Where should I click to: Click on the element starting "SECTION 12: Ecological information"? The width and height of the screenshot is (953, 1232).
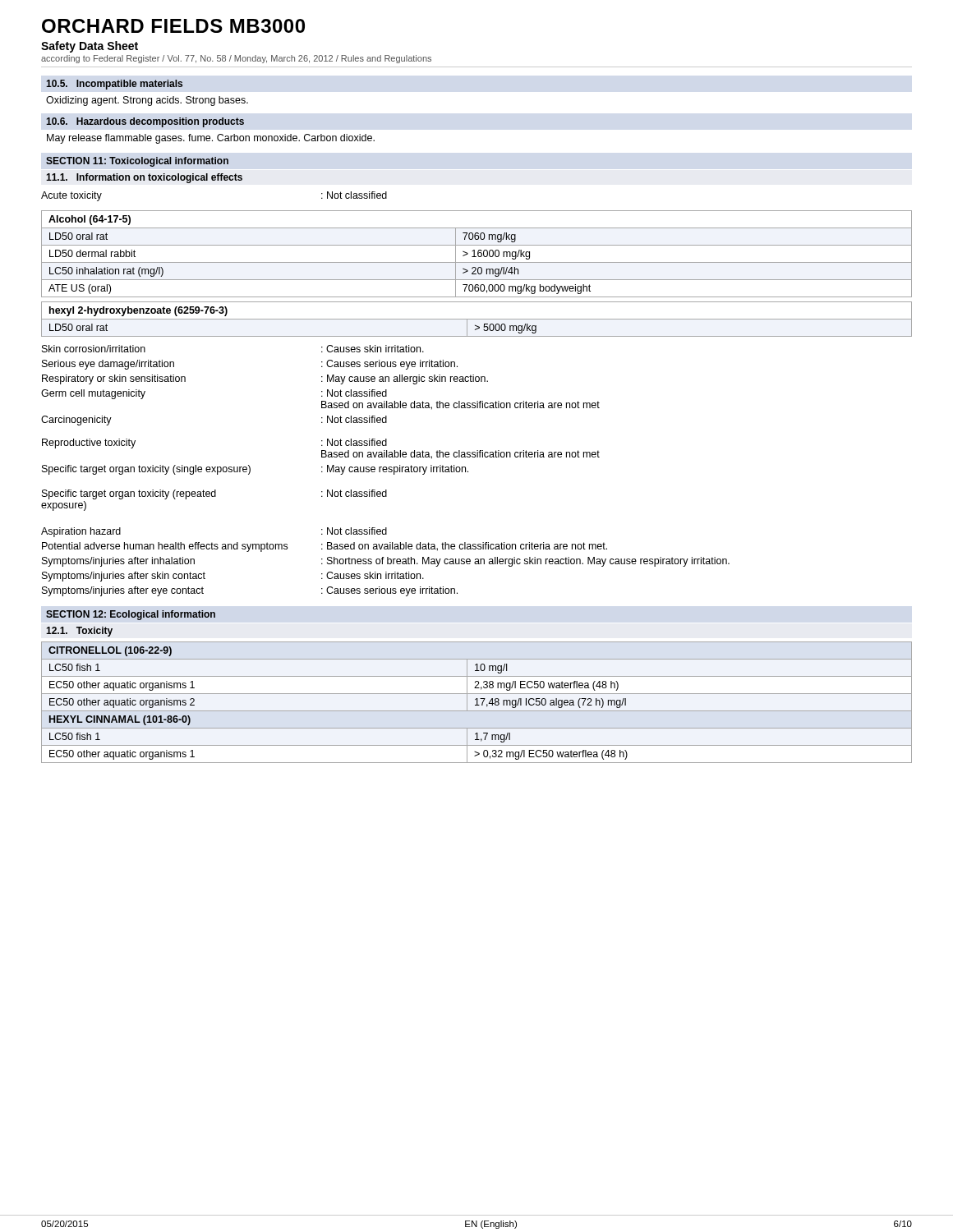[x=131, y=614]
